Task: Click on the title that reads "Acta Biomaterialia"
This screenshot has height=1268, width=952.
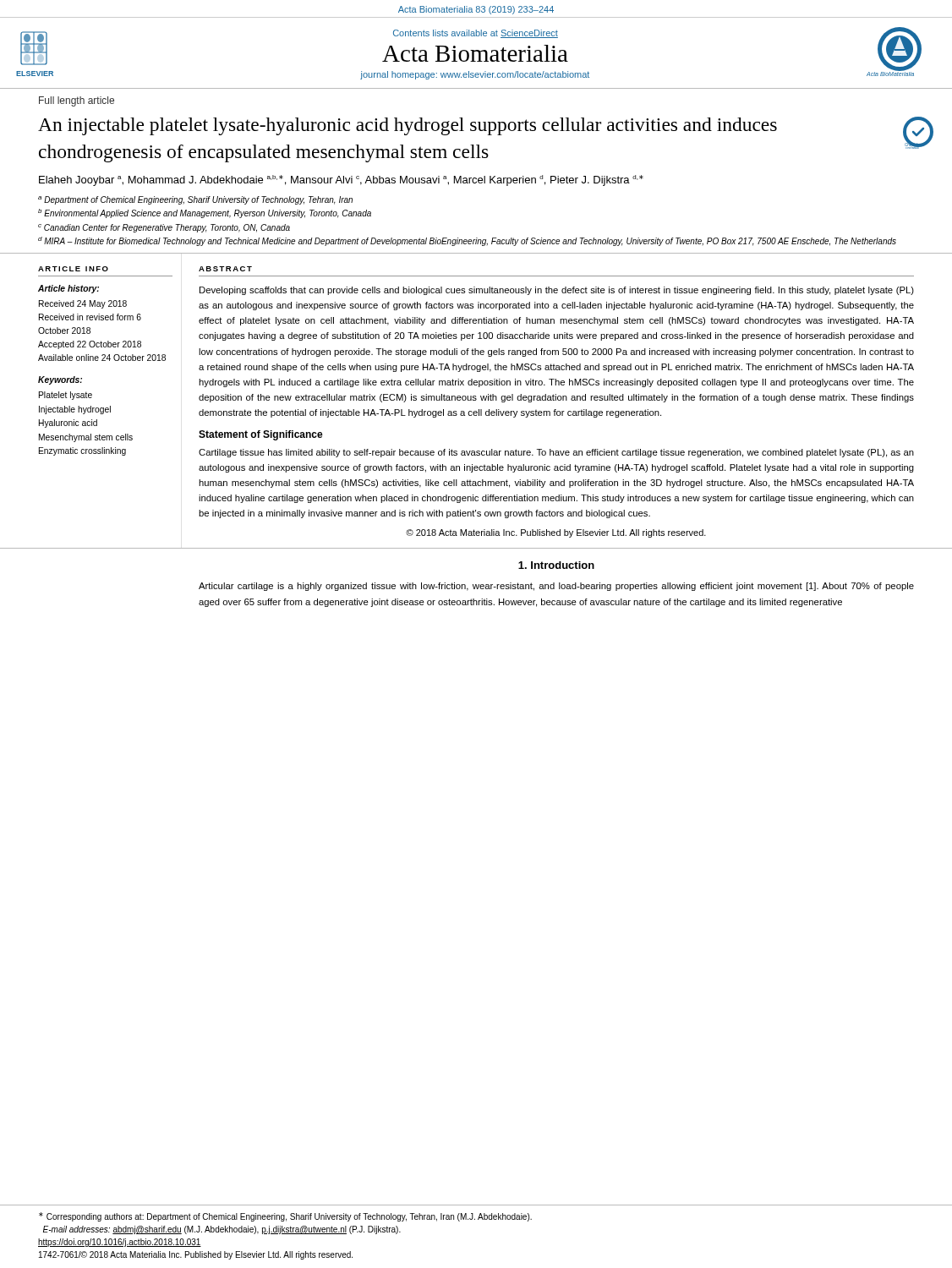Action: 475,53
